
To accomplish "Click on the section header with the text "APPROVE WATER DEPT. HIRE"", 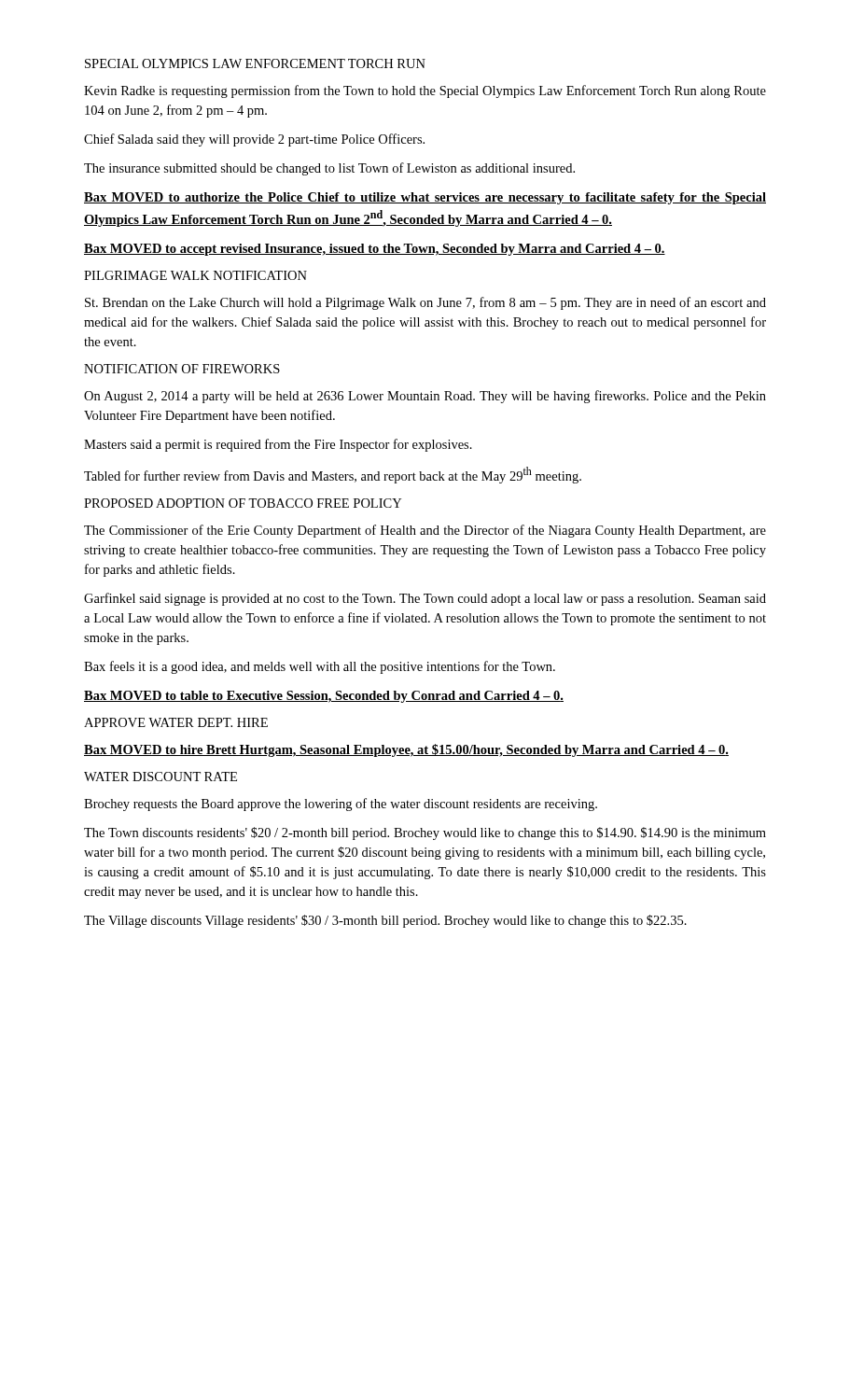I will (x=176, y=722).
